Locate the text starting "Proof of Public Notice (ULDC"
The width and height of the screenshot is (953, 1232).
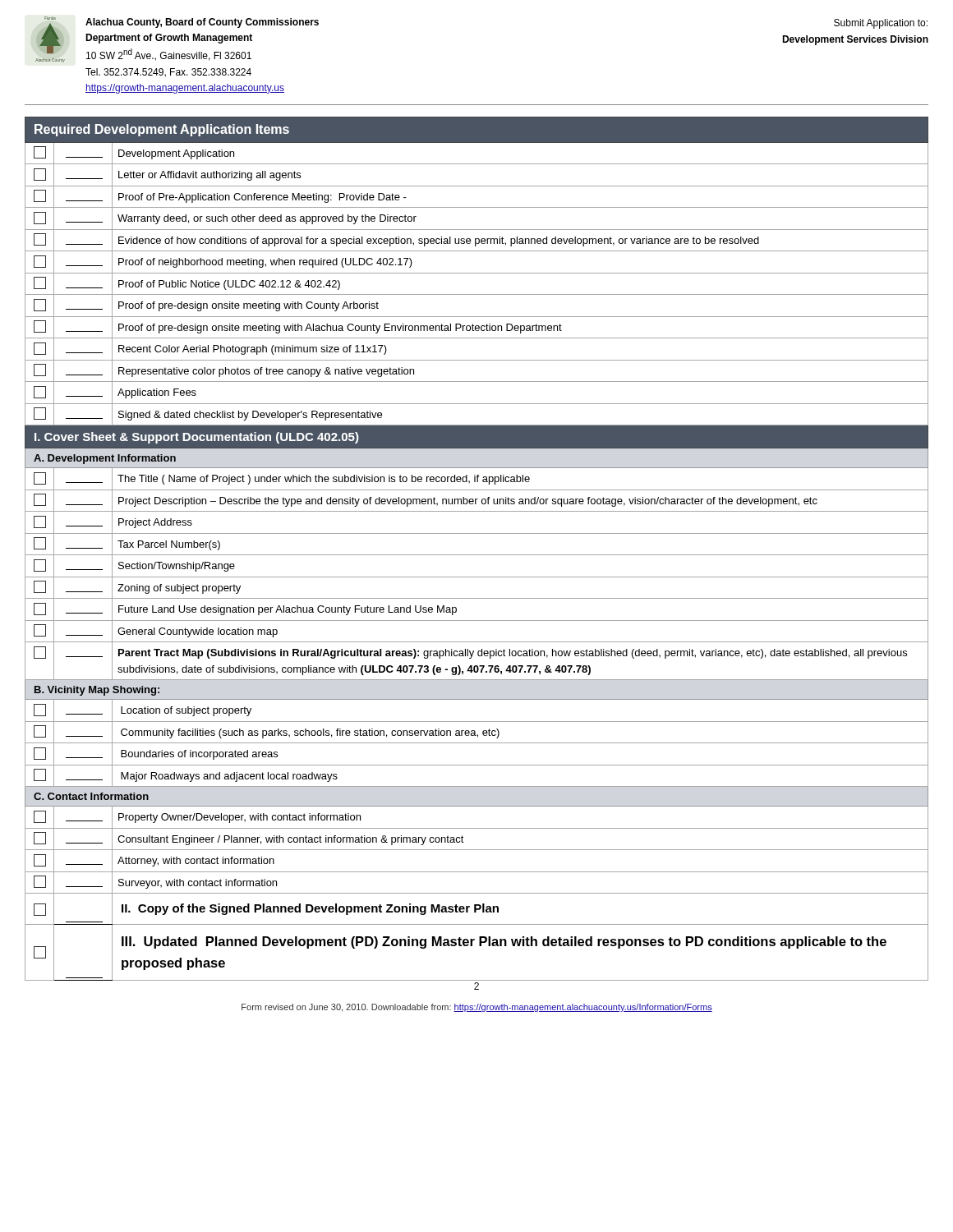pyautogui.click(x=476, y=284)
